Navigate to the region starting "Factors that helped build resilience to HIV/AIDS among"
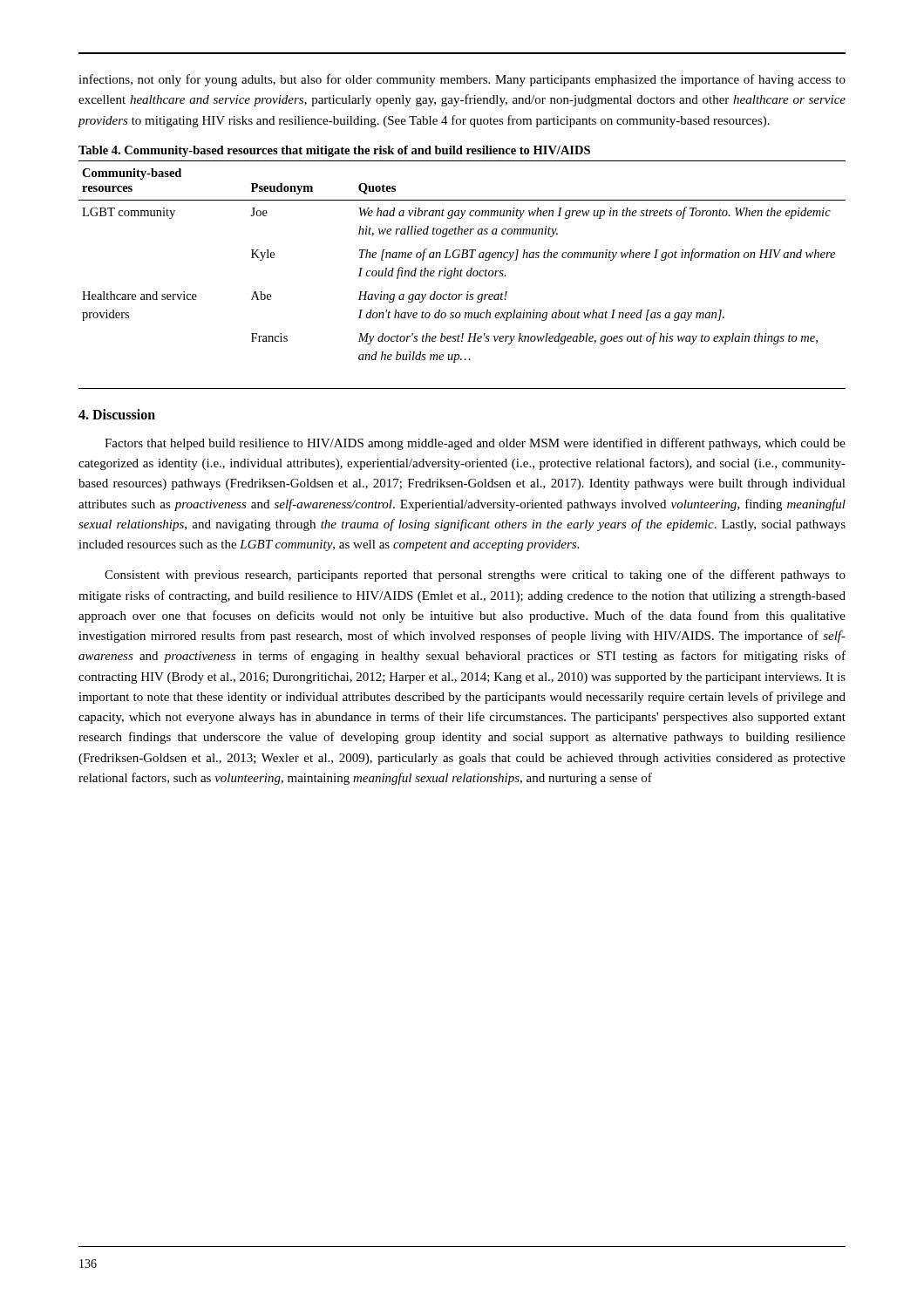 point(462,494)
